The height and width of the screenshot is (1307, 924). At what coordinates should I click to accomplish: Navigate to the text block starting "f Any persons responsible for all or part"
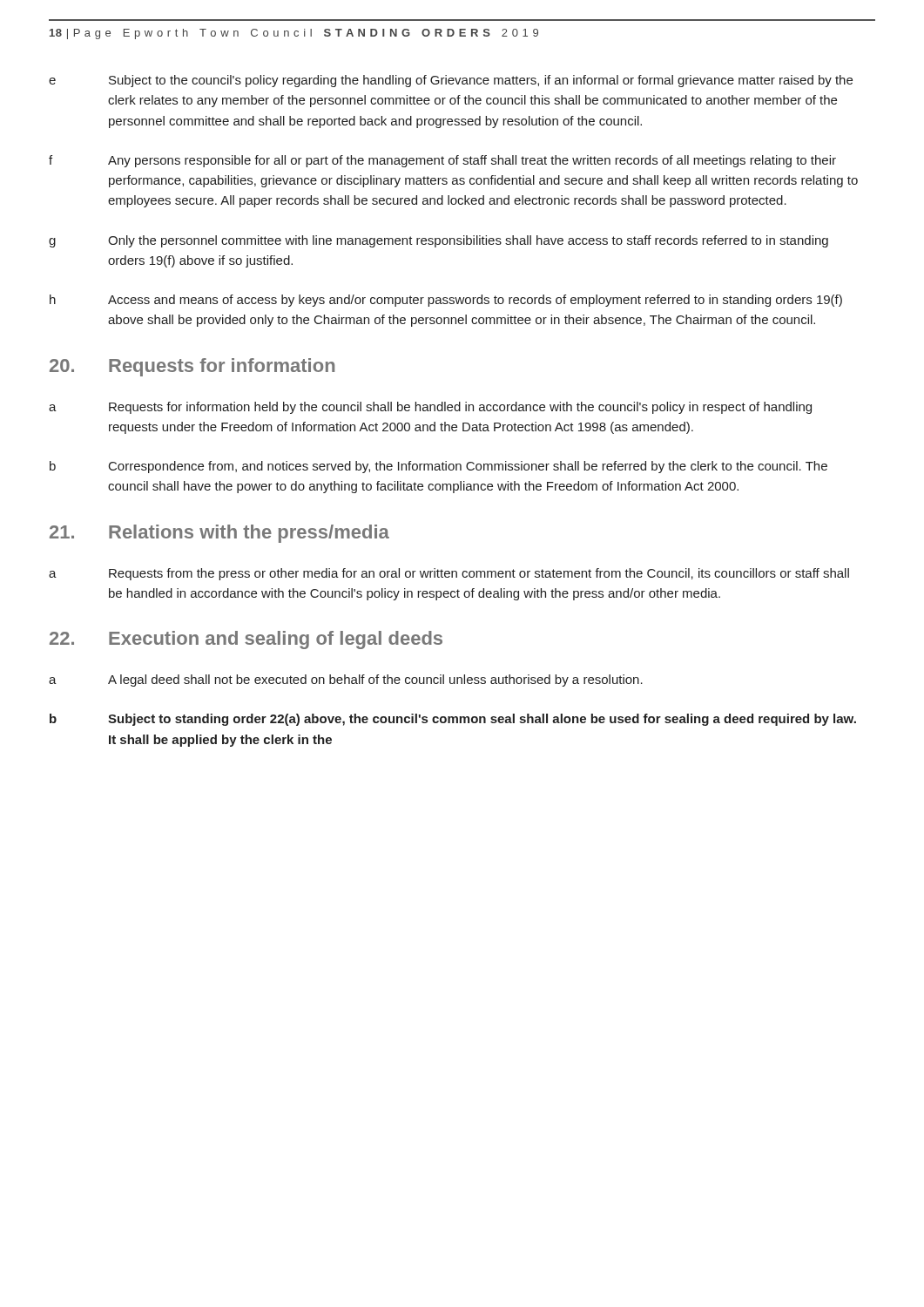tap(455, 180)
